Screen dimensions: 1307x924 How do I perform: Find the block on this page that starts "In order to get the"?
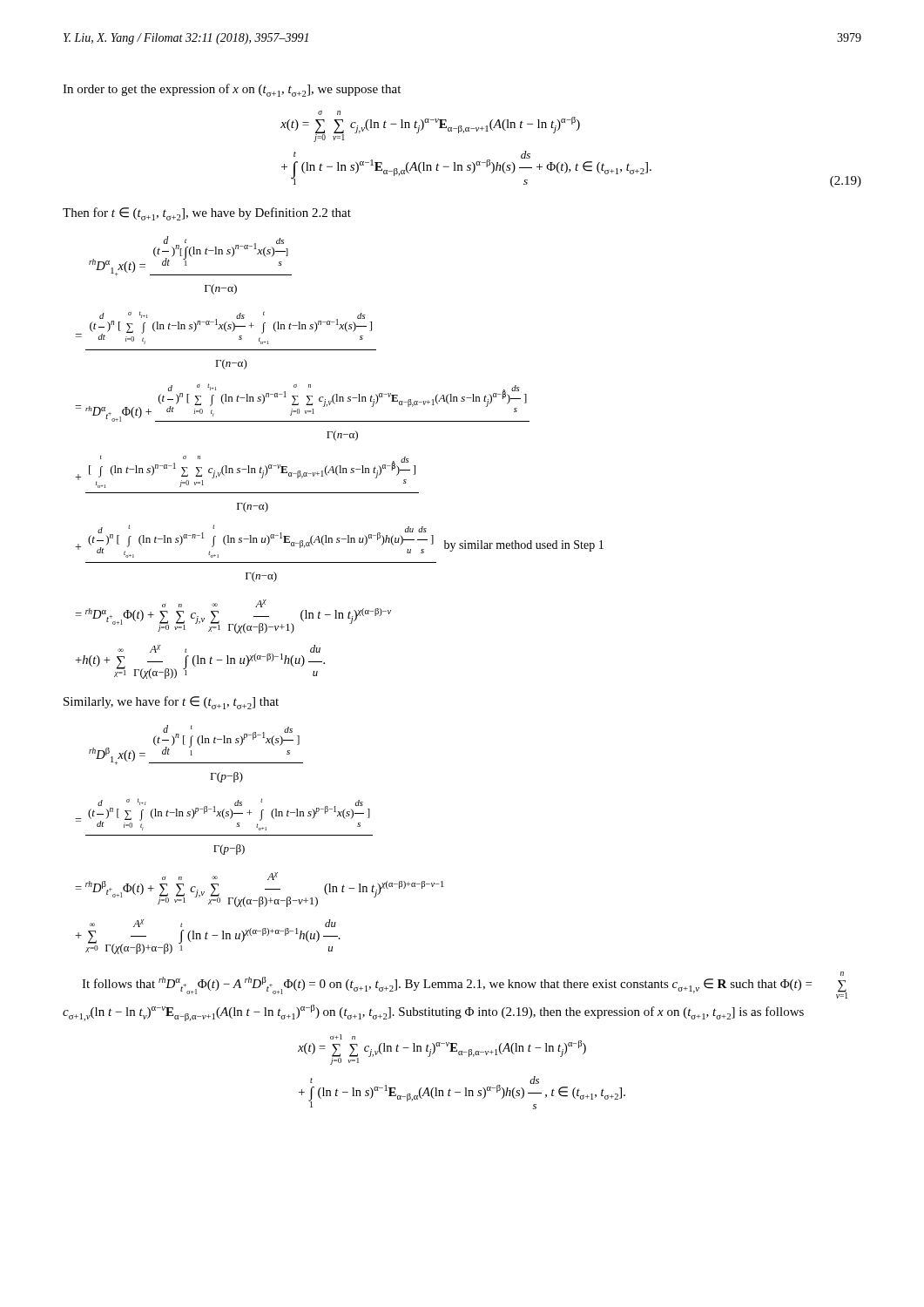(x=232, y=90)
